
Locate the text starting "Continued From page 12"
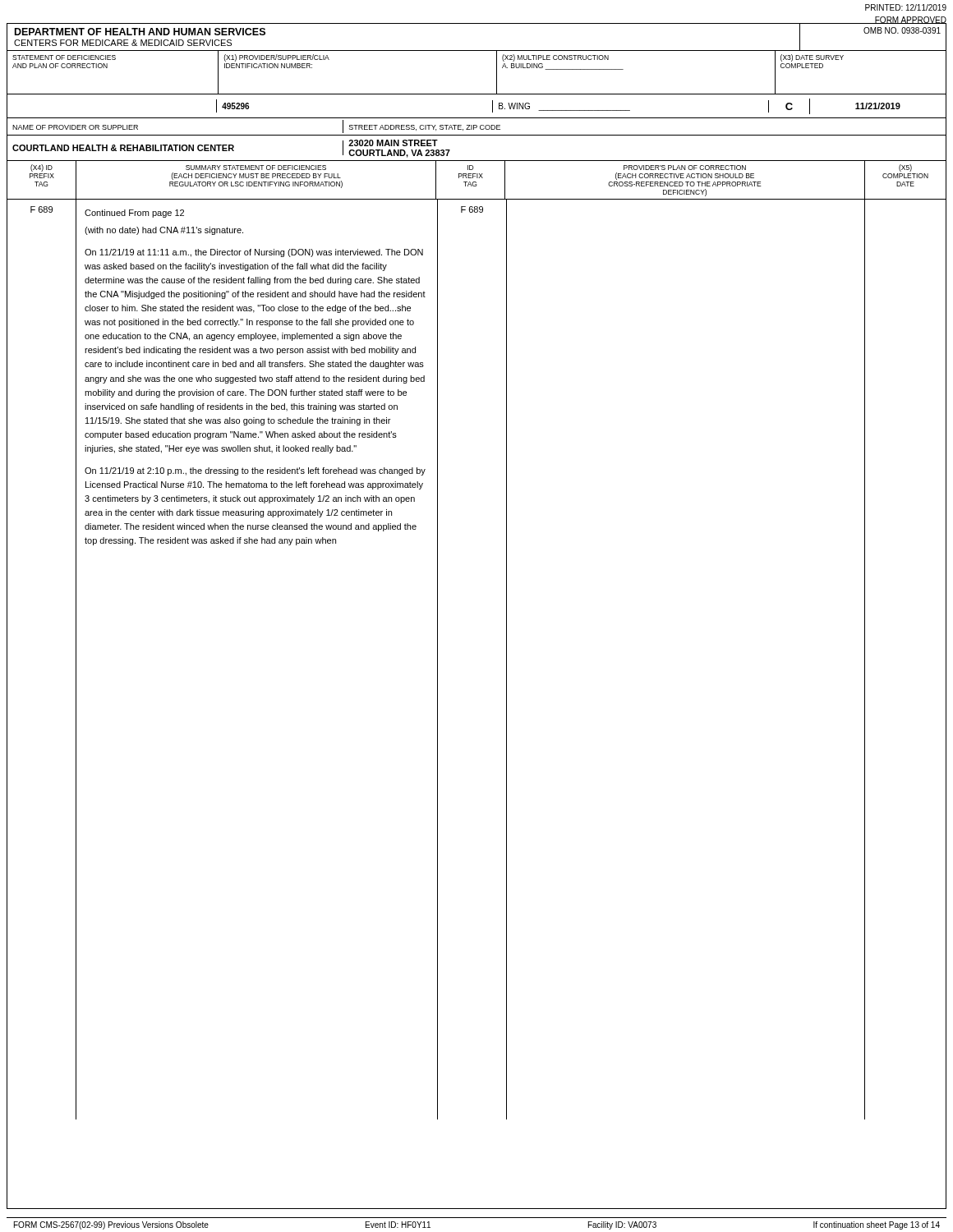pyautogui.click(x=257, y=377)
